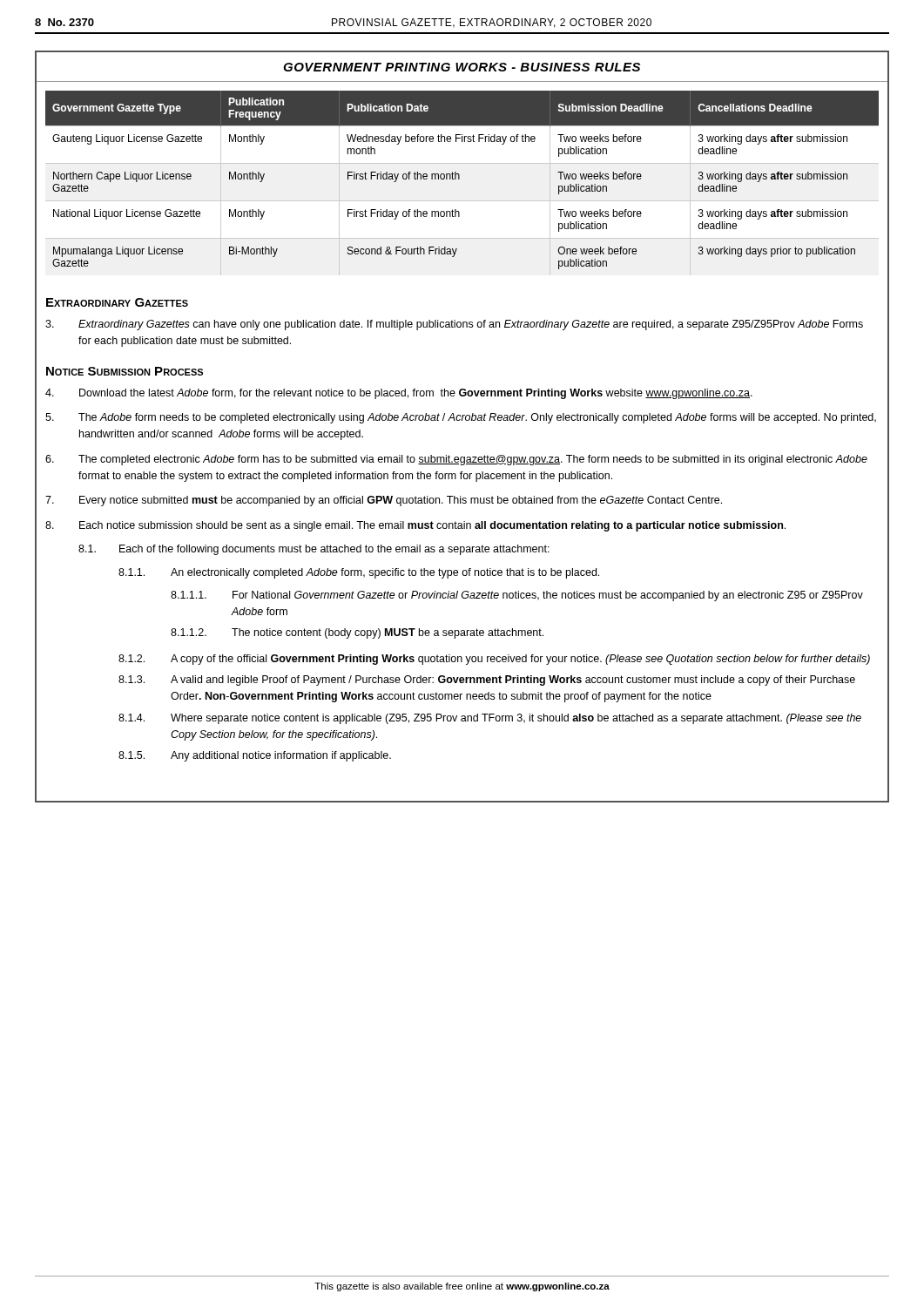
Task: Click on the title that reads "GOVERNMENT PRINTING WORKS - BUSINESS RULES"
Action: pos(462,67)
